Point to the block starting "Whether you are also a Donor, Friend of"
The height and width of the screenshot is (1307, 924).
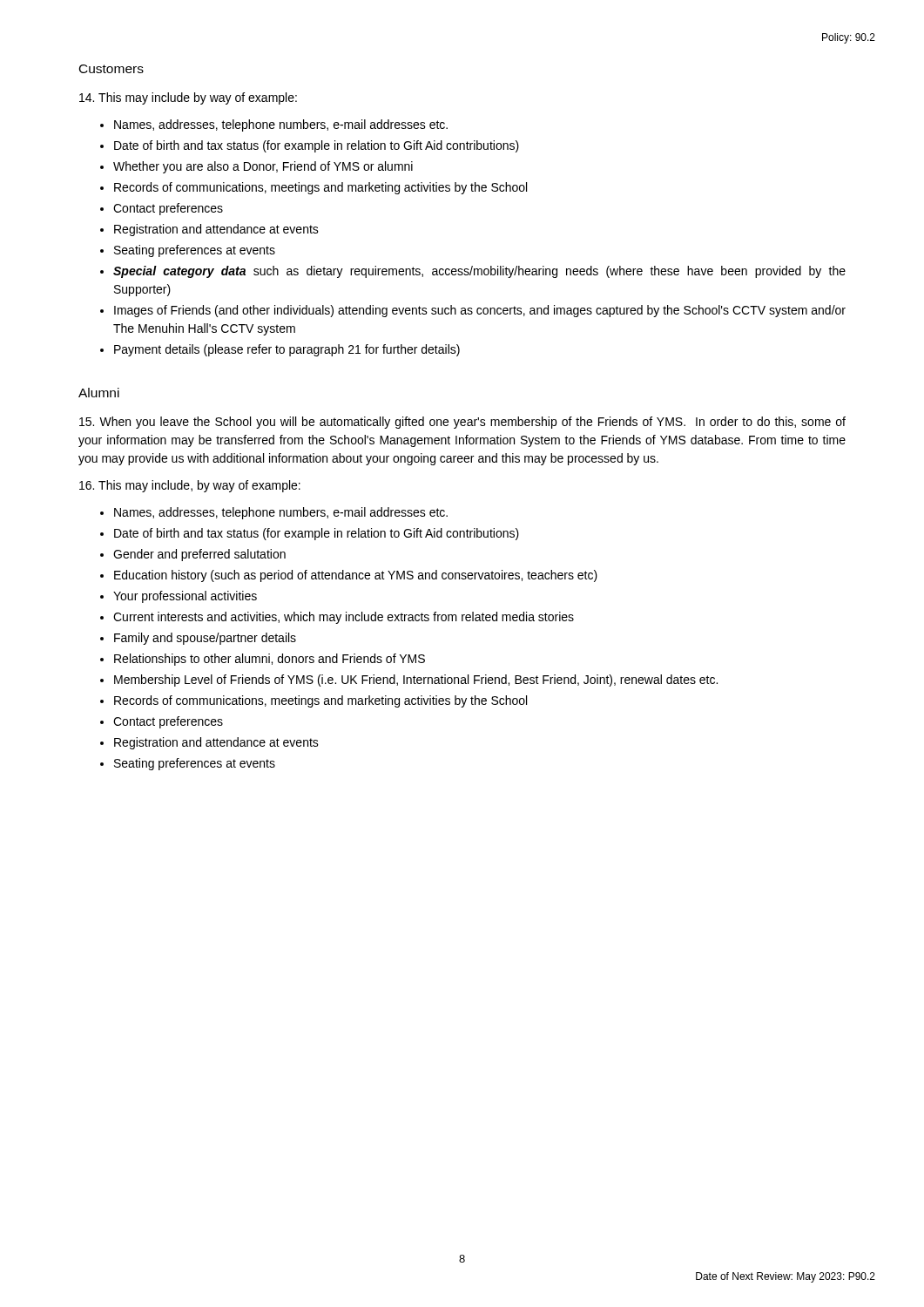point(263,166)
